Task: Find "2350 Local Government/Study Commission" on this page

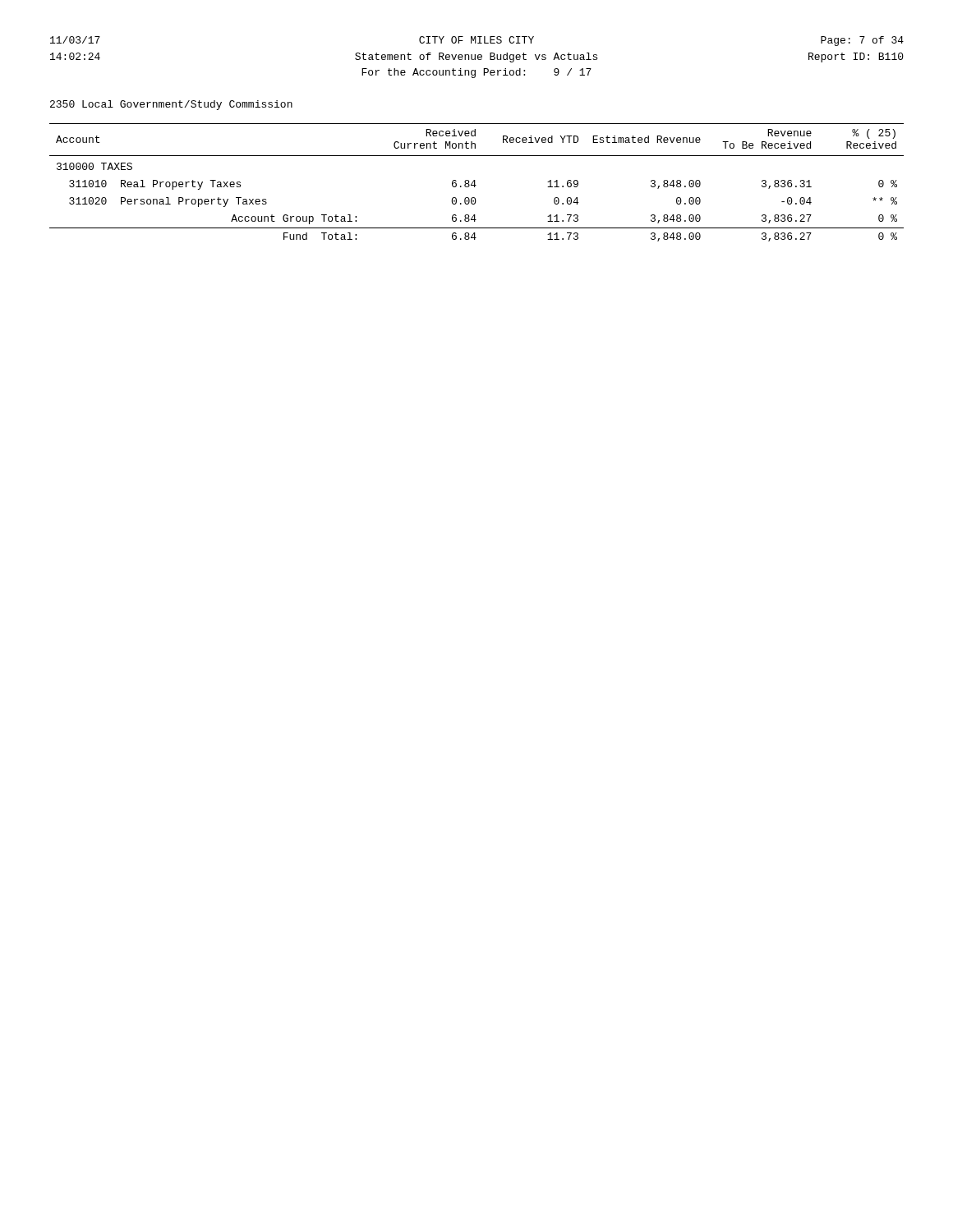Action: click(171, 105)
